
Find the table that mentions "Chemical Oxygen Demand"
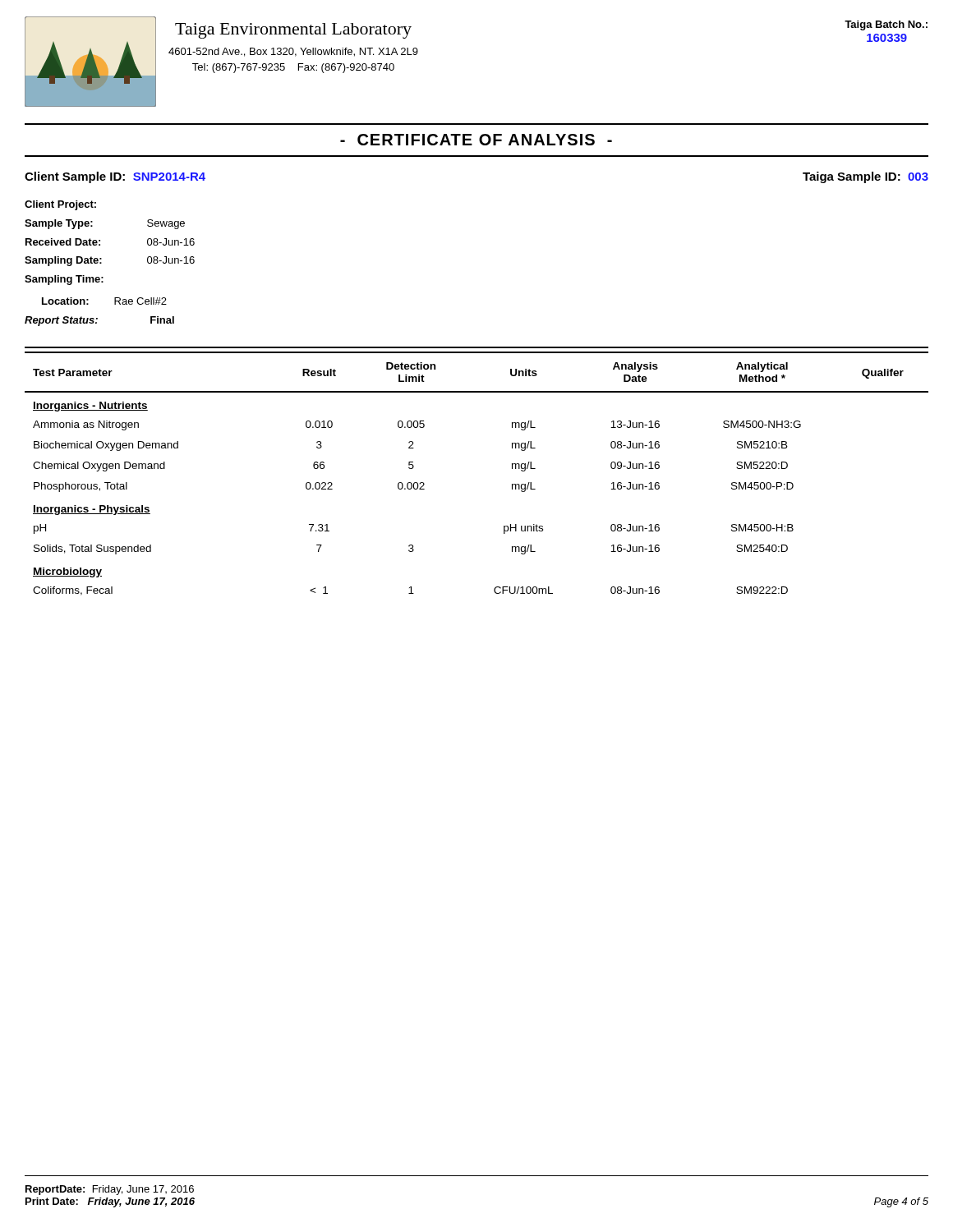[x=476, y=476]
